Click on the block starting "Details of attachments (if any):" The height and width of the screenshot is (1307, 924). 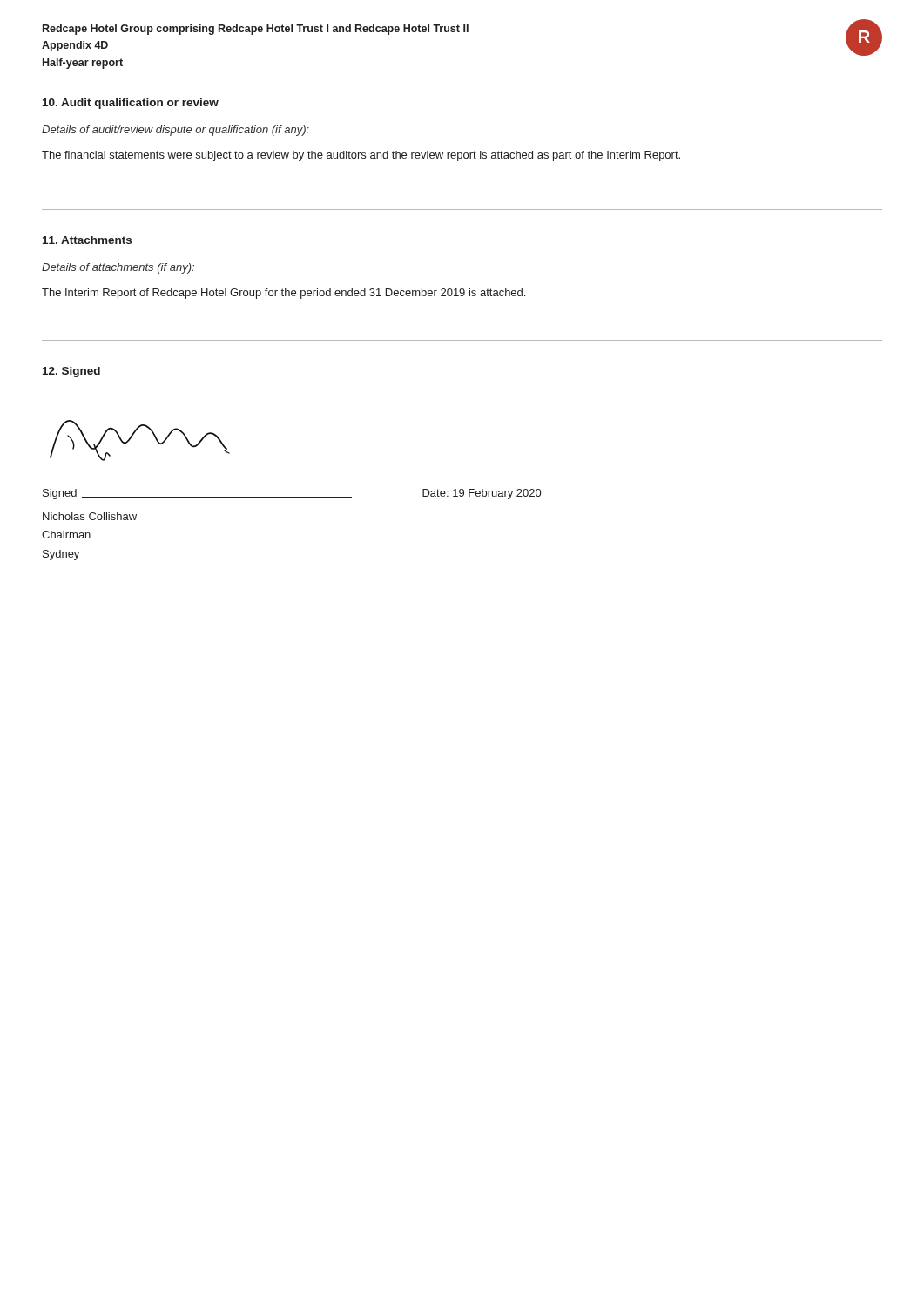tap(118, 267)
